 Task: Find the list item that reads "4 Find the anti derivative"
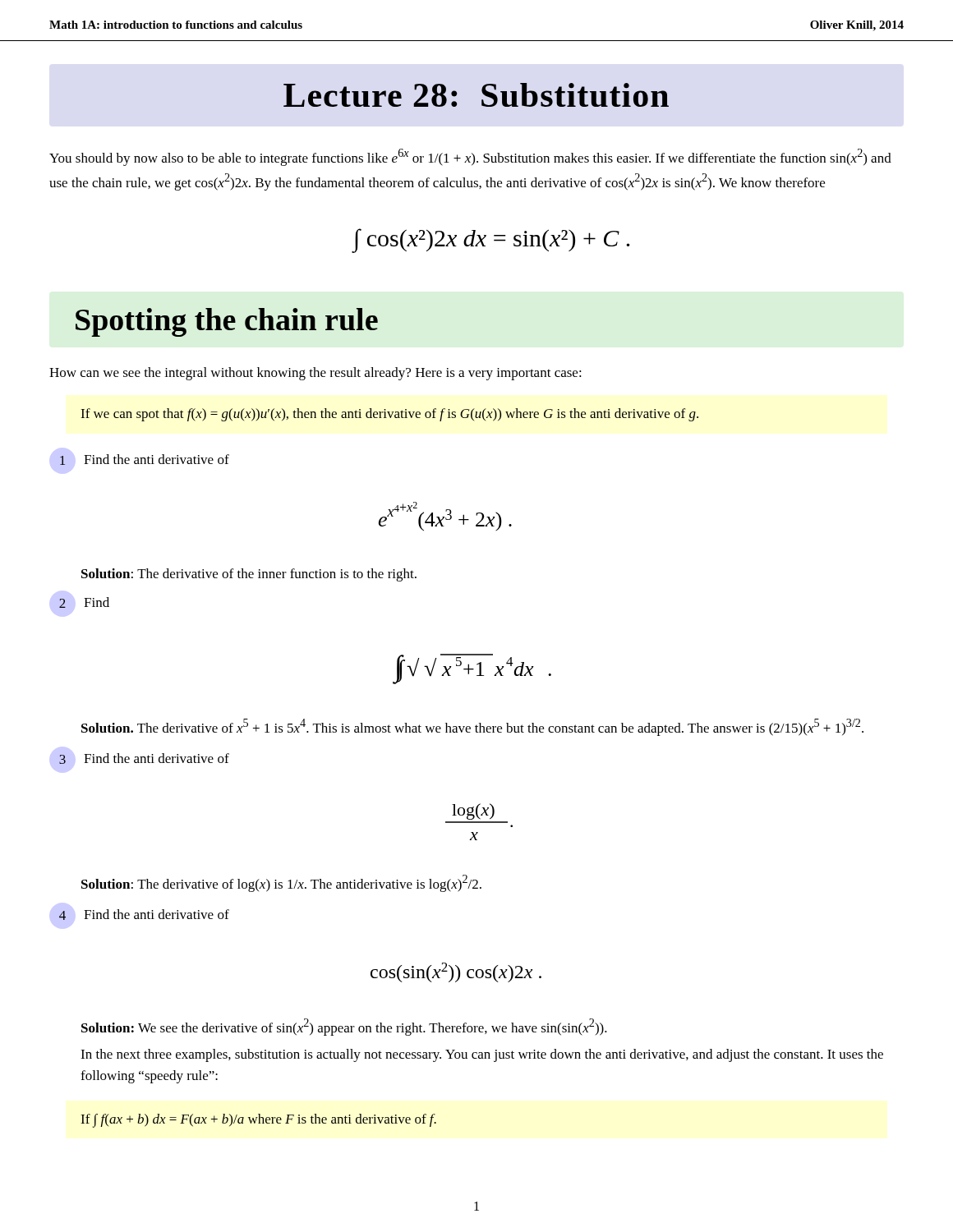(x=139, y=916)
